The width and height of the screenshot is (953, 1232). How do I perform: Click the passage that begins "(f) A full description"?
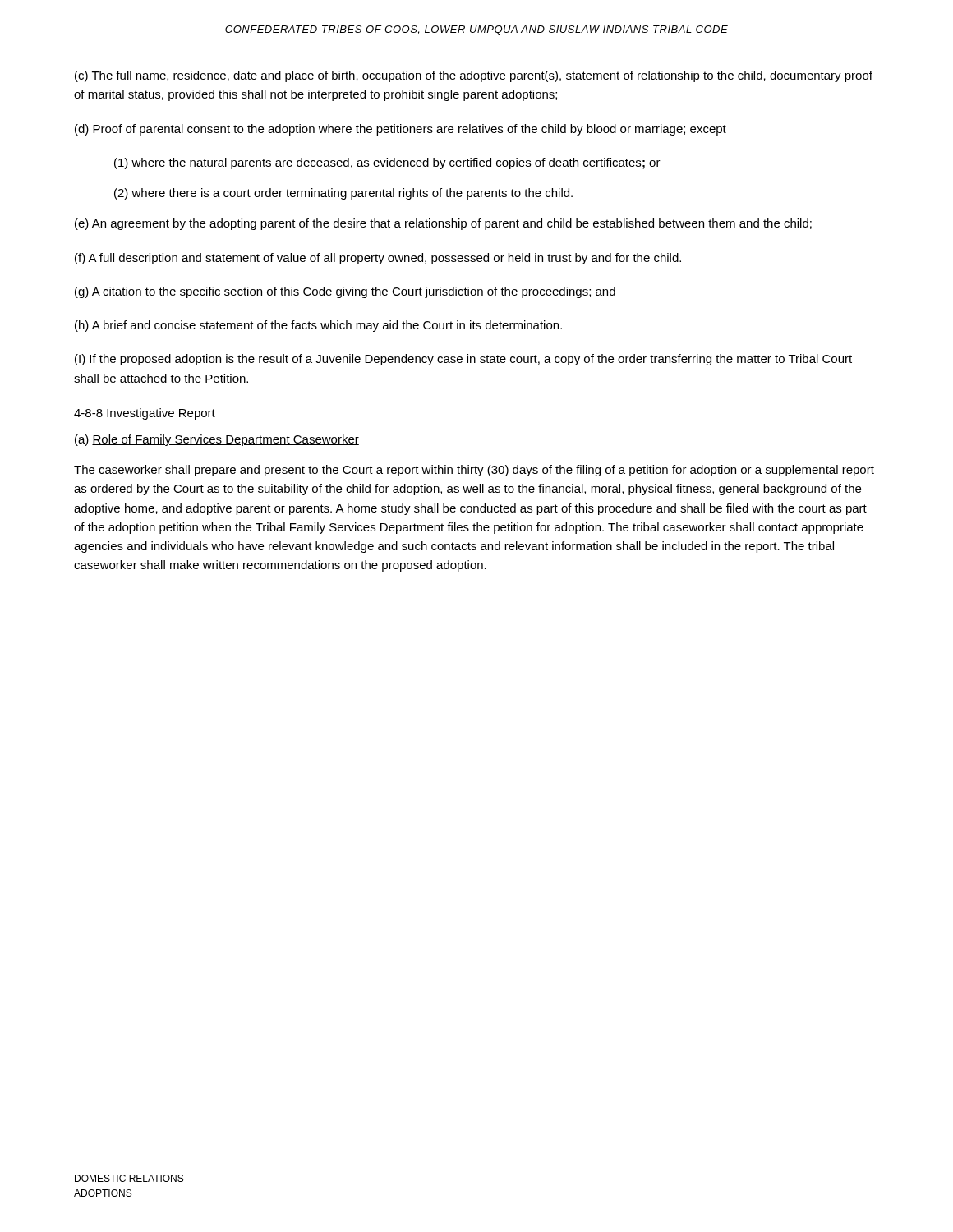click(378, 257)
